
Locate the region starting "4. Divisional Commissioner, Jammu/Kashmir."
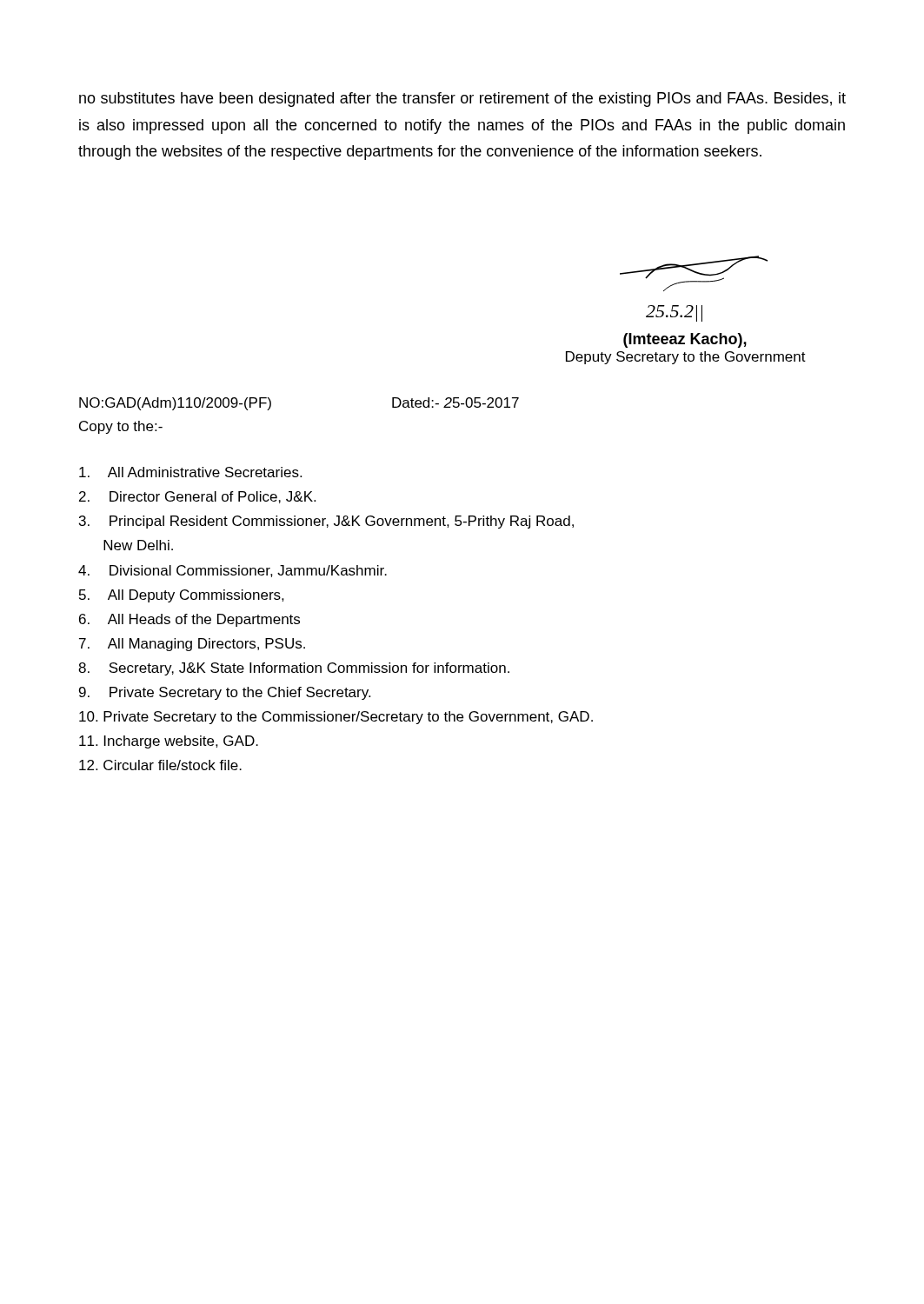point(233,571)
